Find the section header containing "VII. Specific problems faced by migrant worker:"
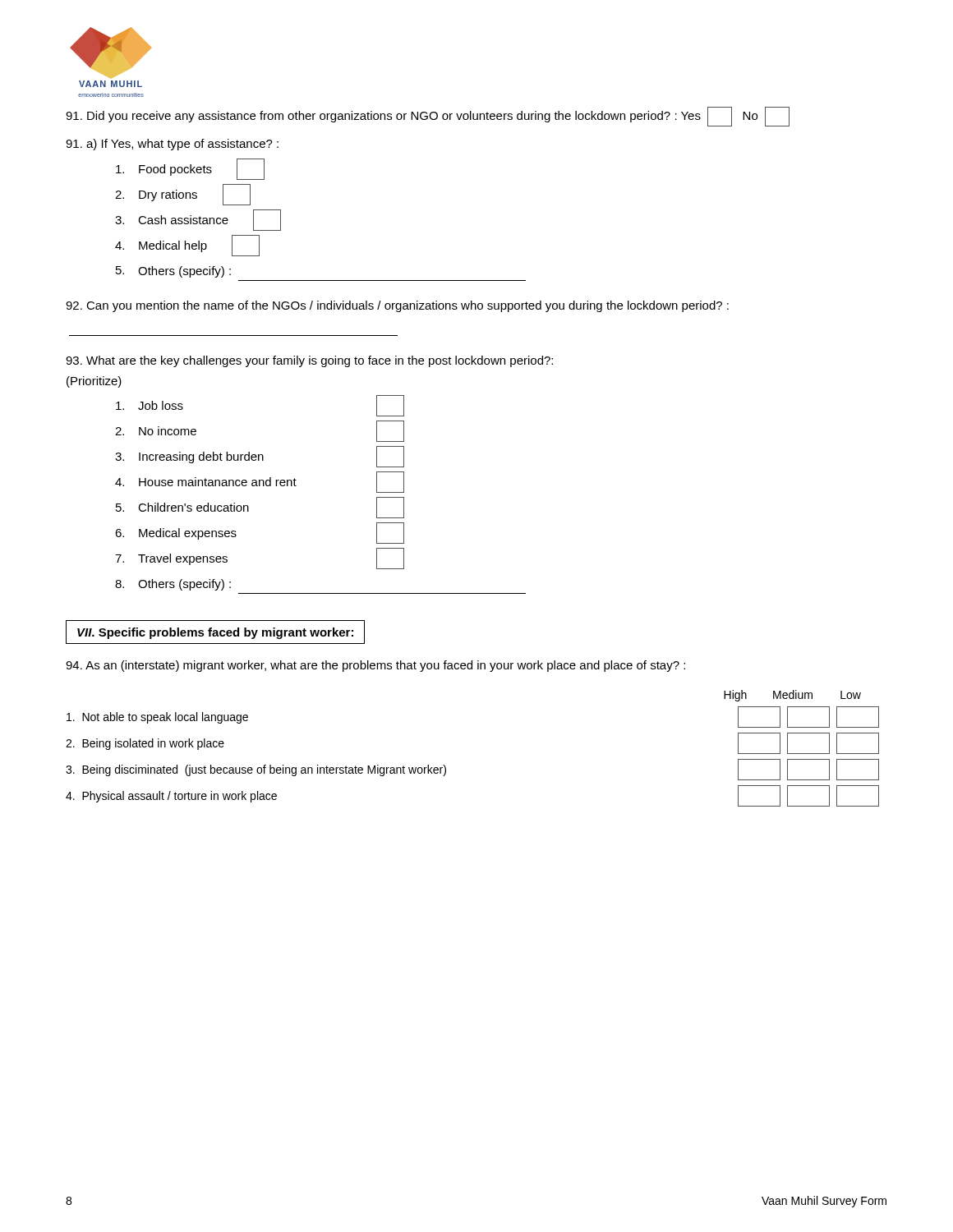The width and height of the screenshot is (953, 1232). [x=215, y=632]
